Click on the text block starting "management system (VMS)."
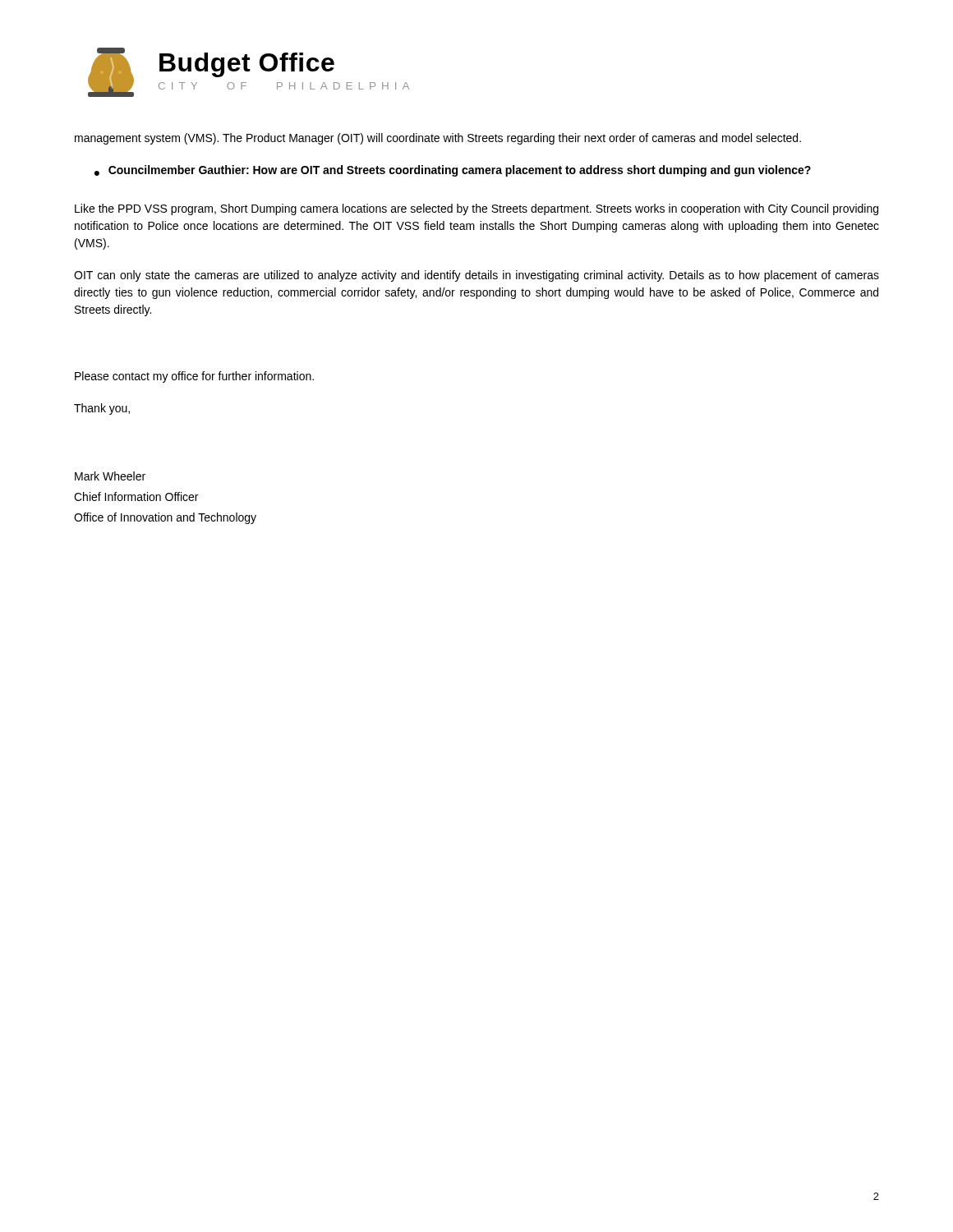Viewport: 953px width, 1232px height. point(438,138)
